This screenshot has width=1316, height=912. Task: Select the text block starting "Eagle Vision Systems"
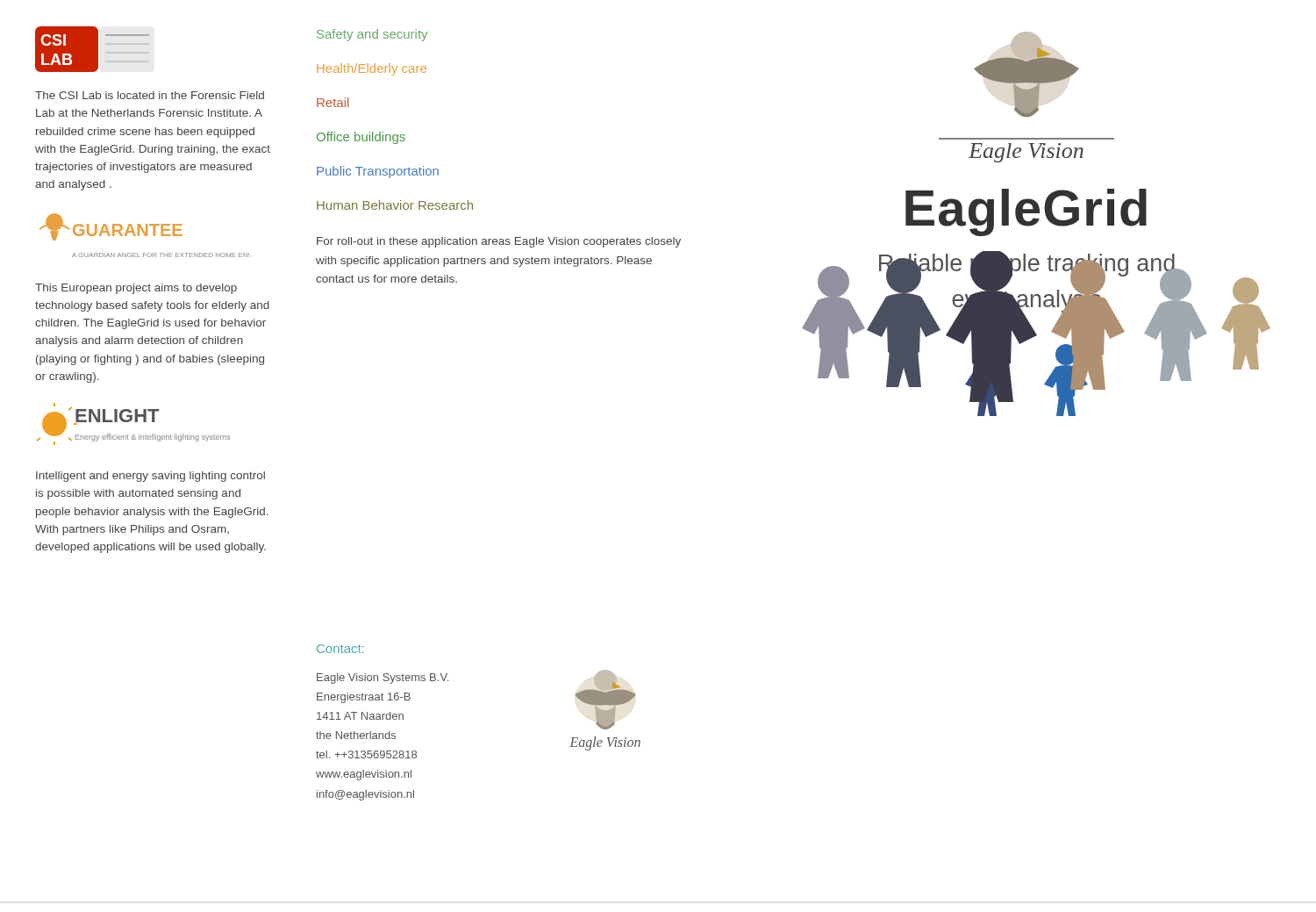383,735
